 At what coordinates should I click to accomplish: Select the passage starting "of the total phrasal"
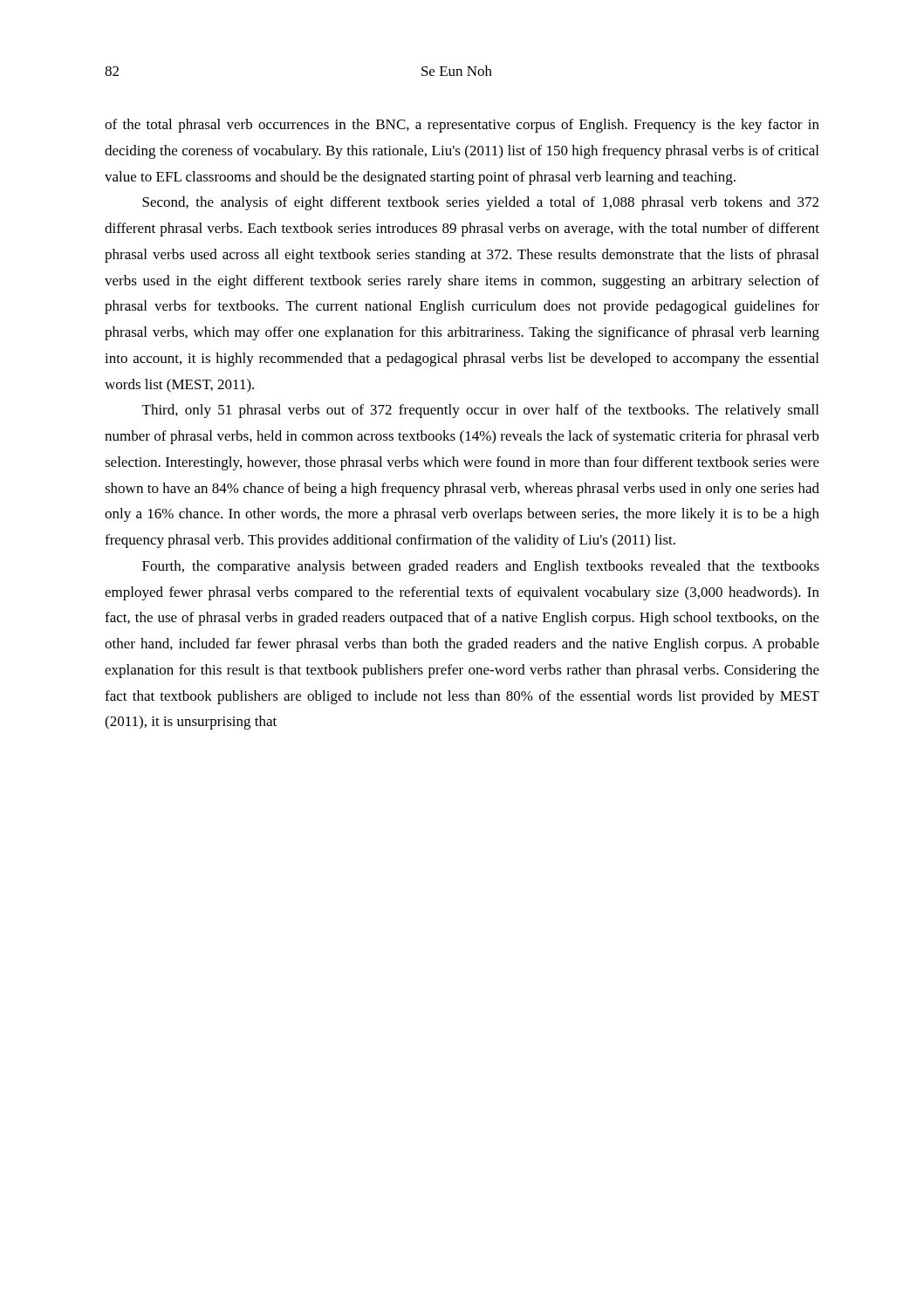click(x=462, y=150)
